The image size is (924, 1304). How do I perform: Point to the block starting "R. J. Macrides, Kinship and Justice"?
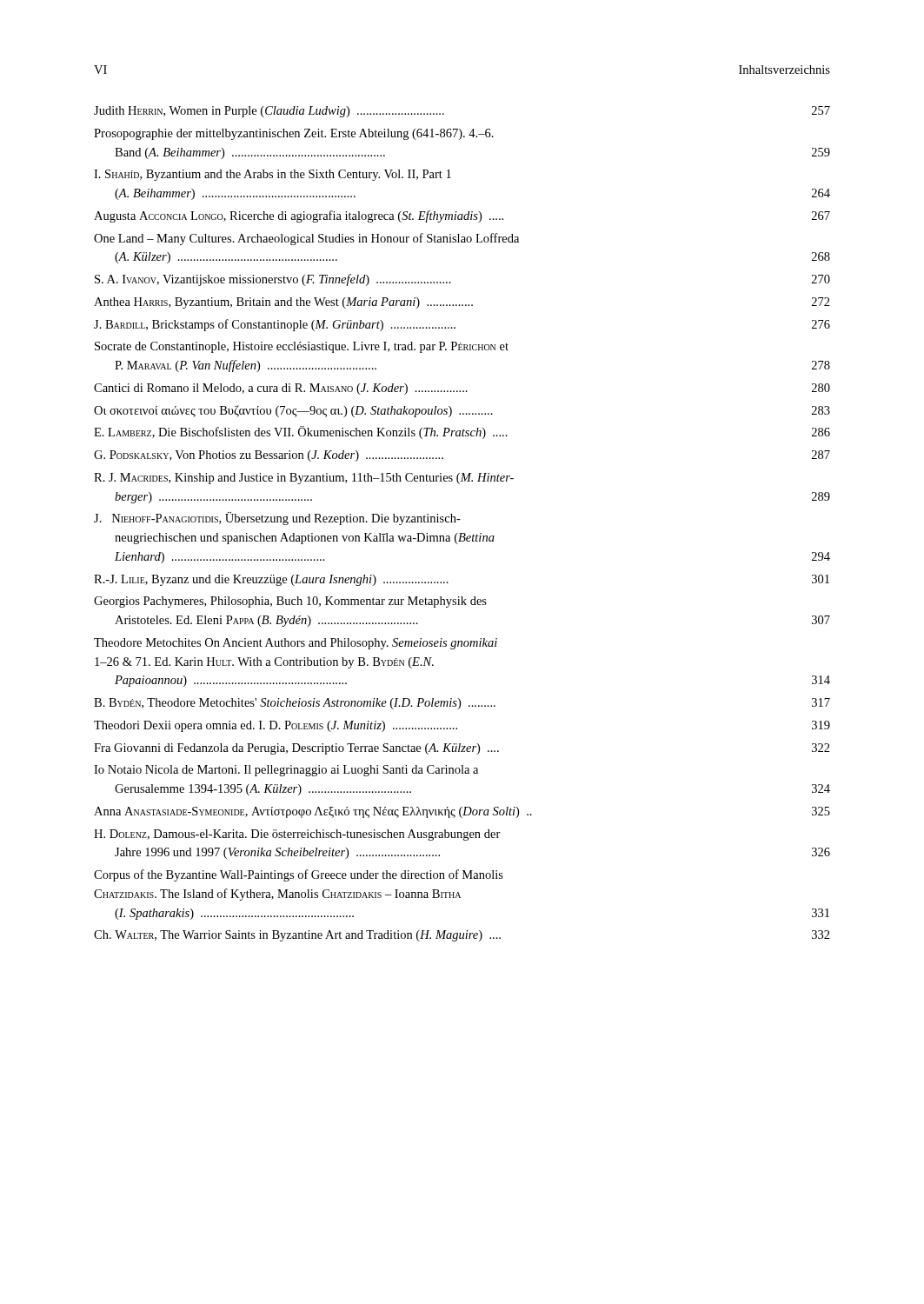pos(462,487)
